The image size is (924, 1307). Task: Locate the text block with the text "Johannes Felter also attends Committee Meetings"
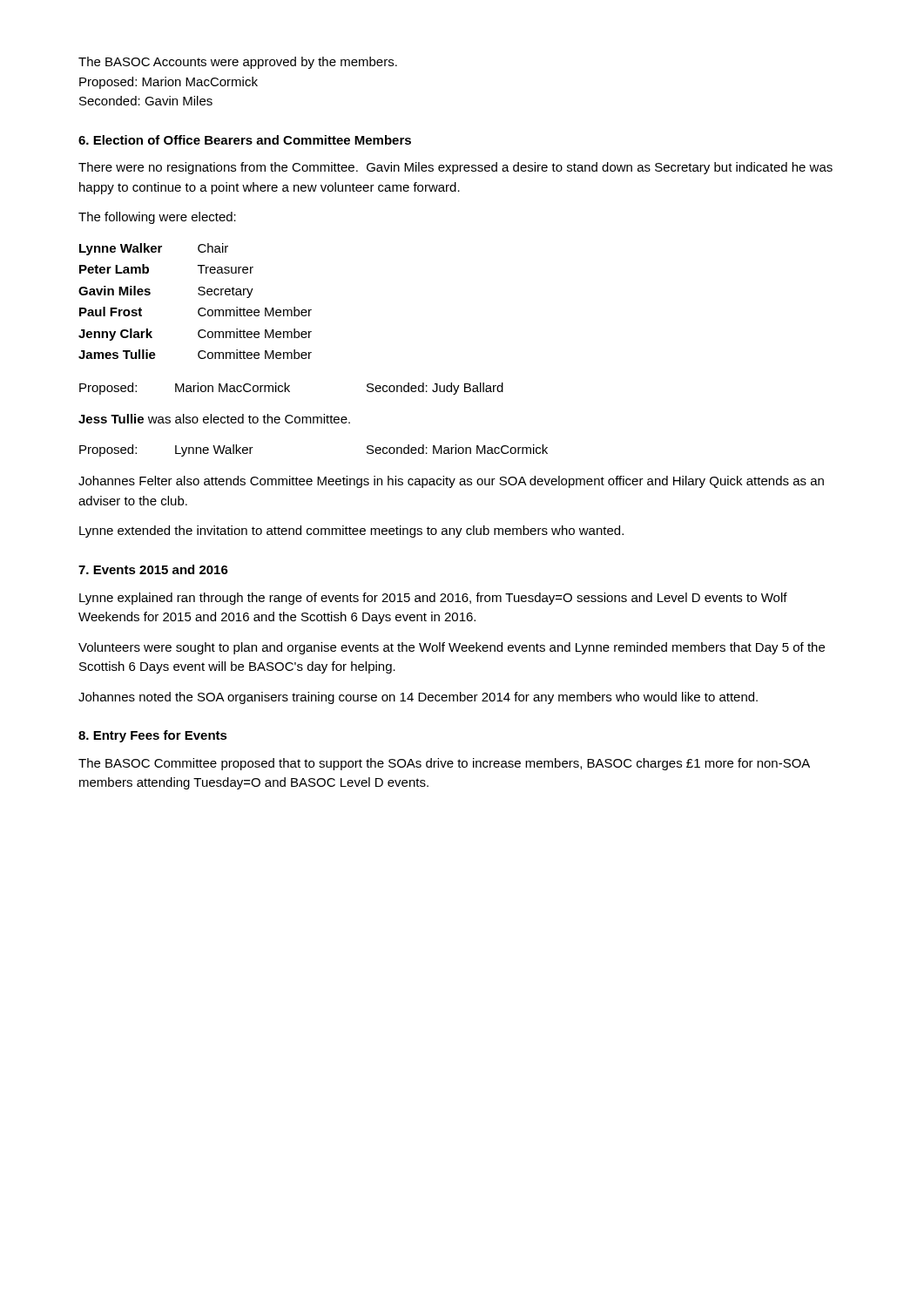tap(451, 491)
